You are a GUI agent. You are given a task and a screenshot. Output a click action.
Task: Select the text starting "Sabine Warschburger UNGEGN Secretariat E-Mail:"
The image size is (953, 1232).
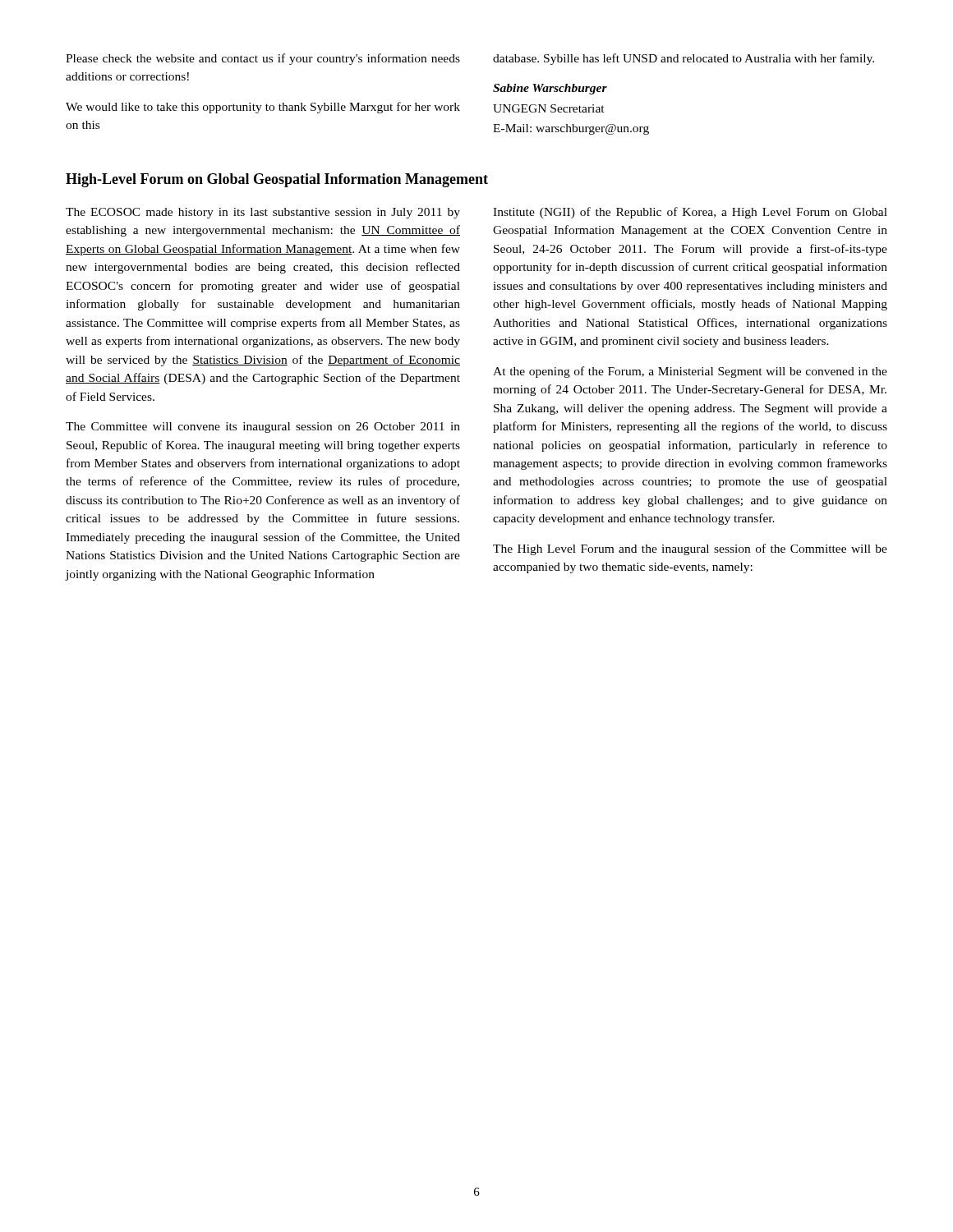tap(550, 89)
